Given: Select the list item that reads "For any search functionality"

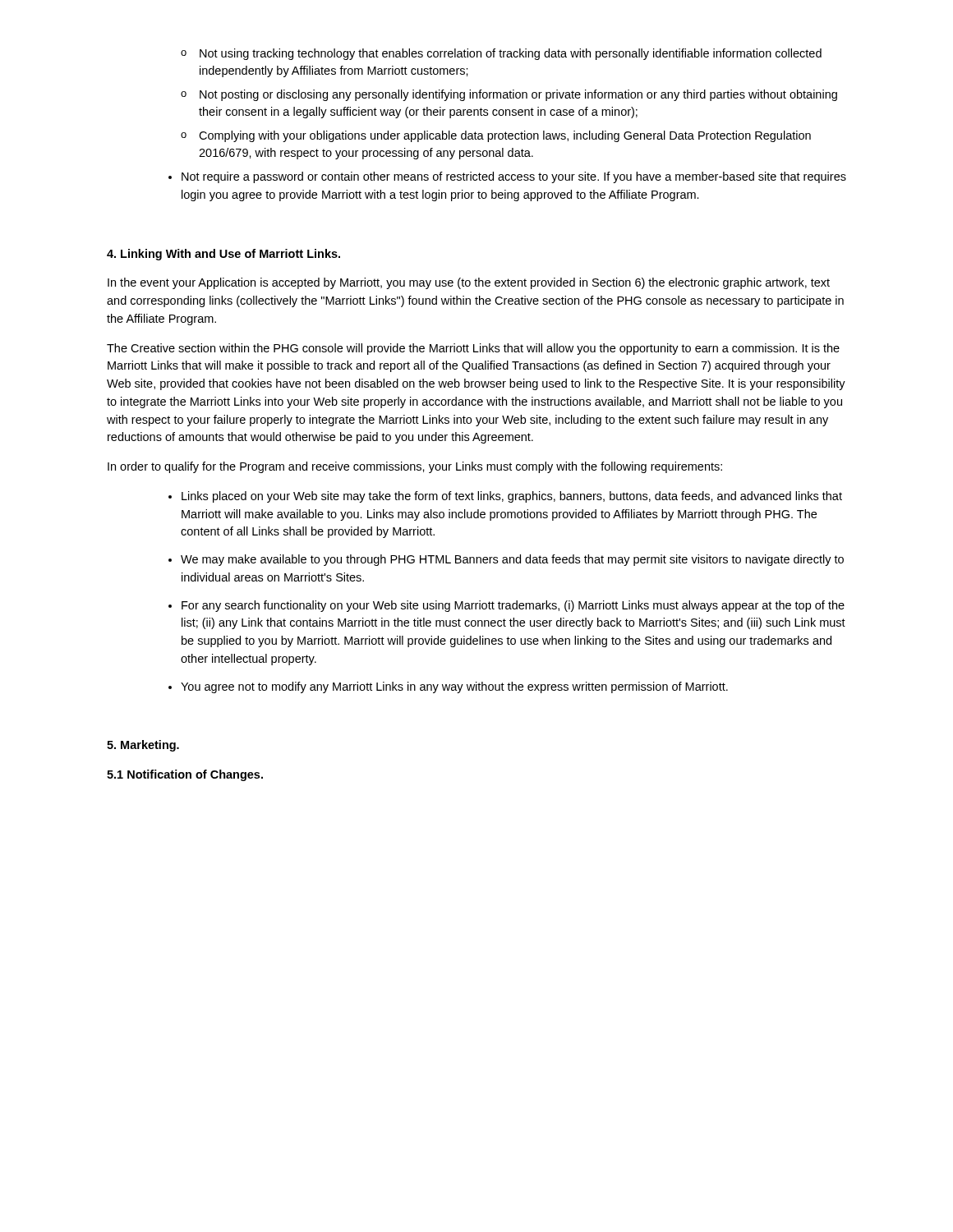Looking at the screenshot, I should tap(513, 633).
